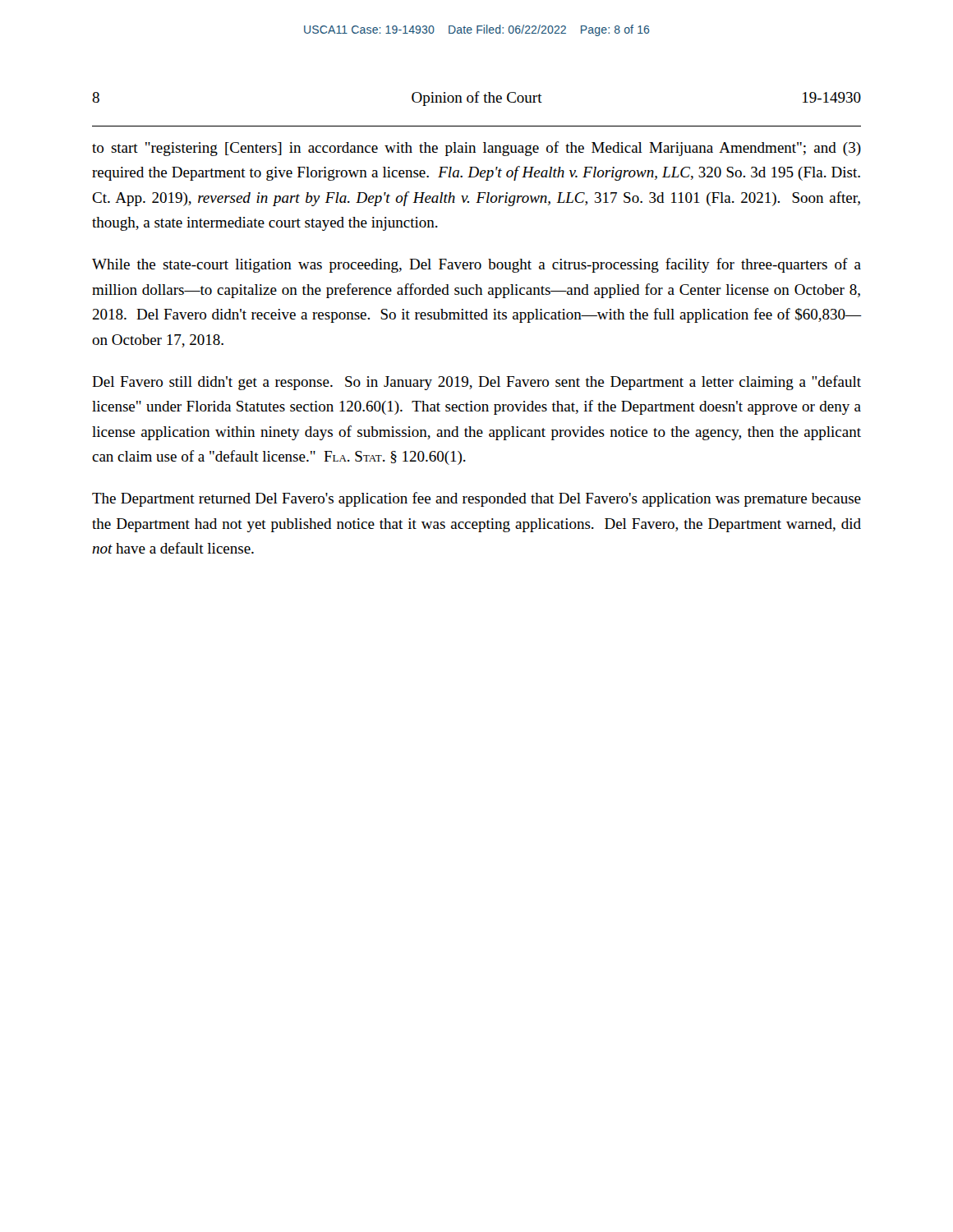Click on the text block that says "While the state-court litigation was proceeding,"
The height and width of the screenshot is (1232, 953).
(x=476, y=302)
